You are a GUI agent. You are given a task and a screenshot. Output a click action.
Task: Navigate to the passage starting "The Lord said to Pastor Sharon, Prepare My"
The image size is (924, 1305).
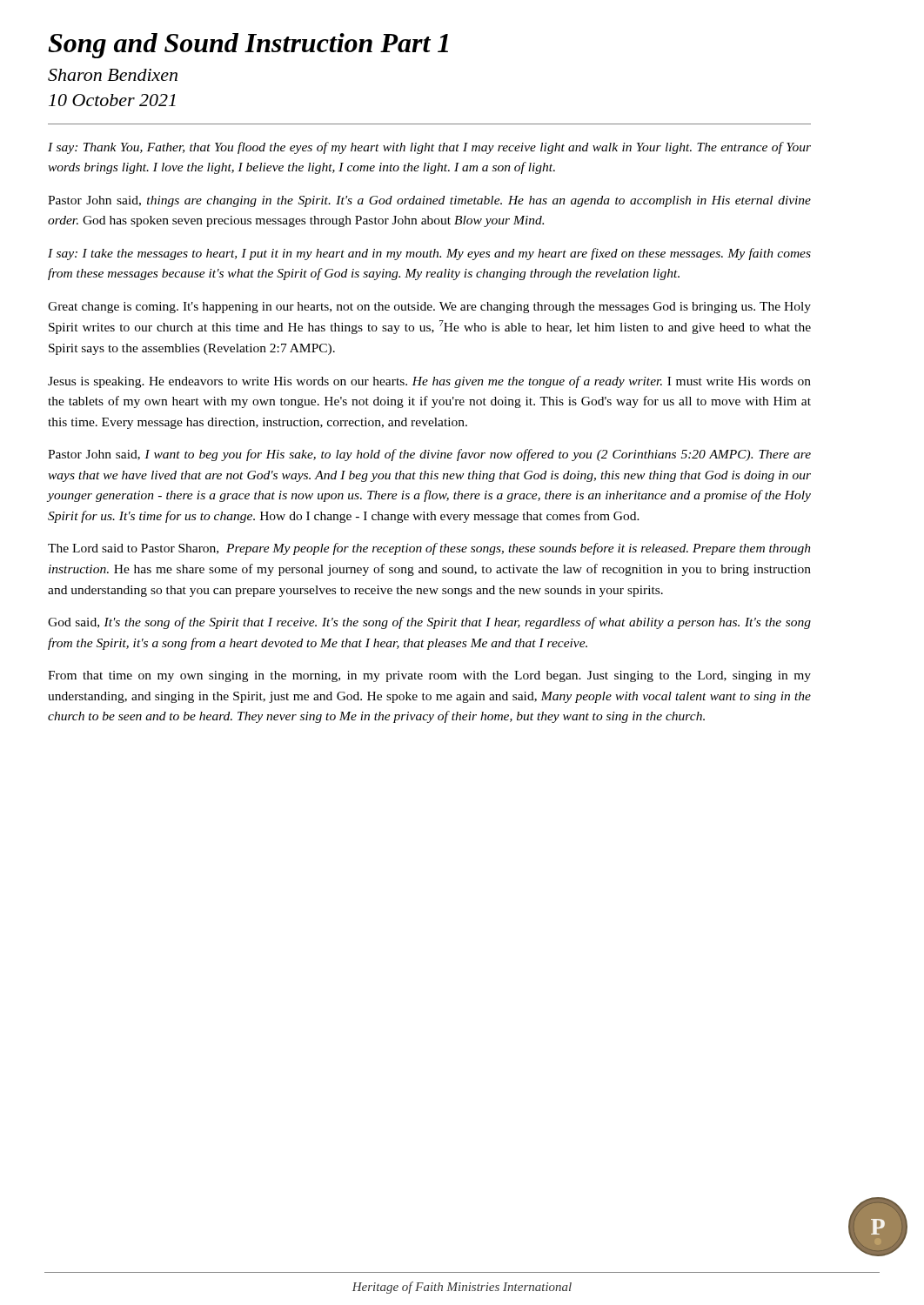pyautogui.click(x=429, y=569)
